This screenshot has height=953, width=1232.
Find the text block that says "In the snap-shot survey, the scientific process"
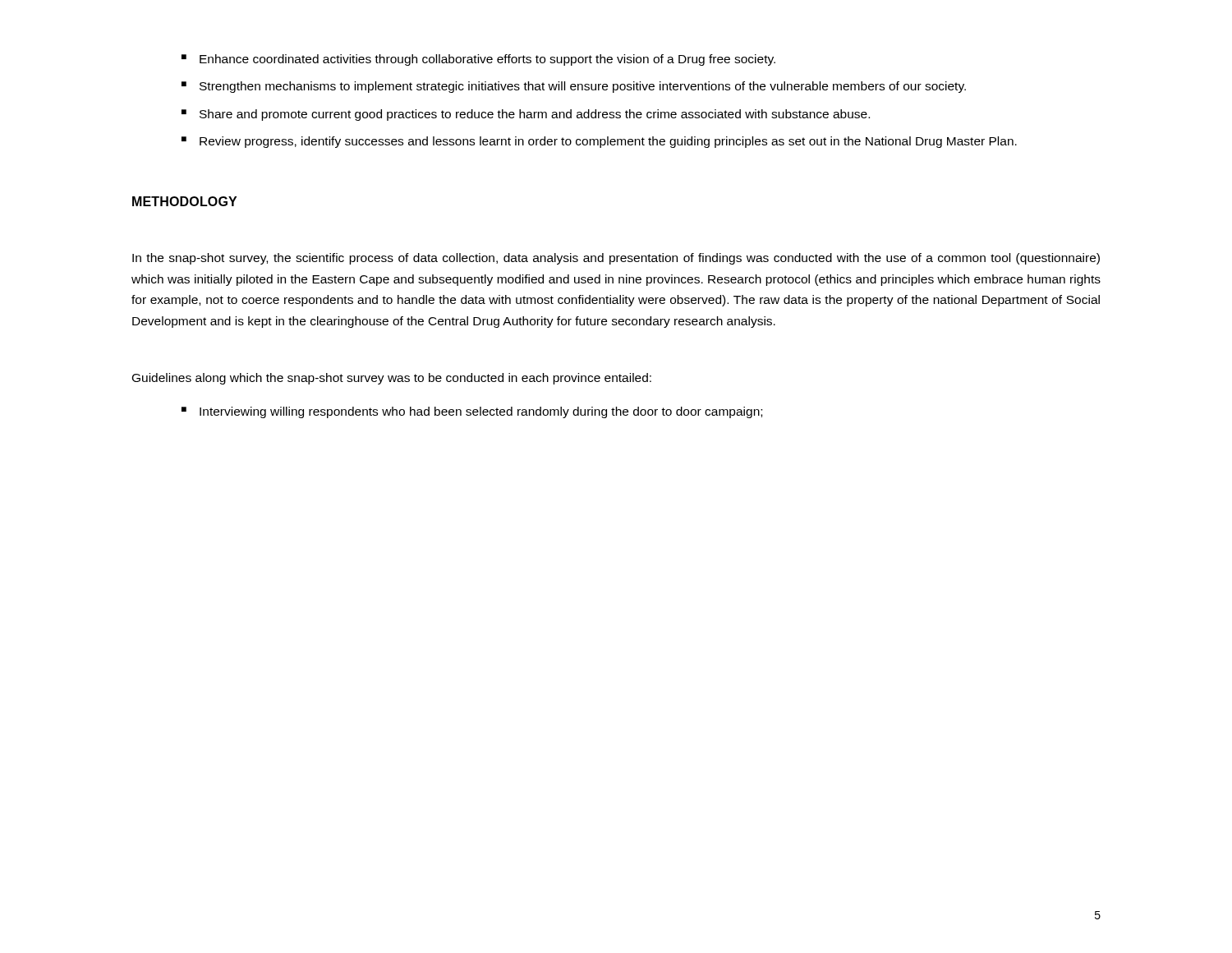point(616,289)
